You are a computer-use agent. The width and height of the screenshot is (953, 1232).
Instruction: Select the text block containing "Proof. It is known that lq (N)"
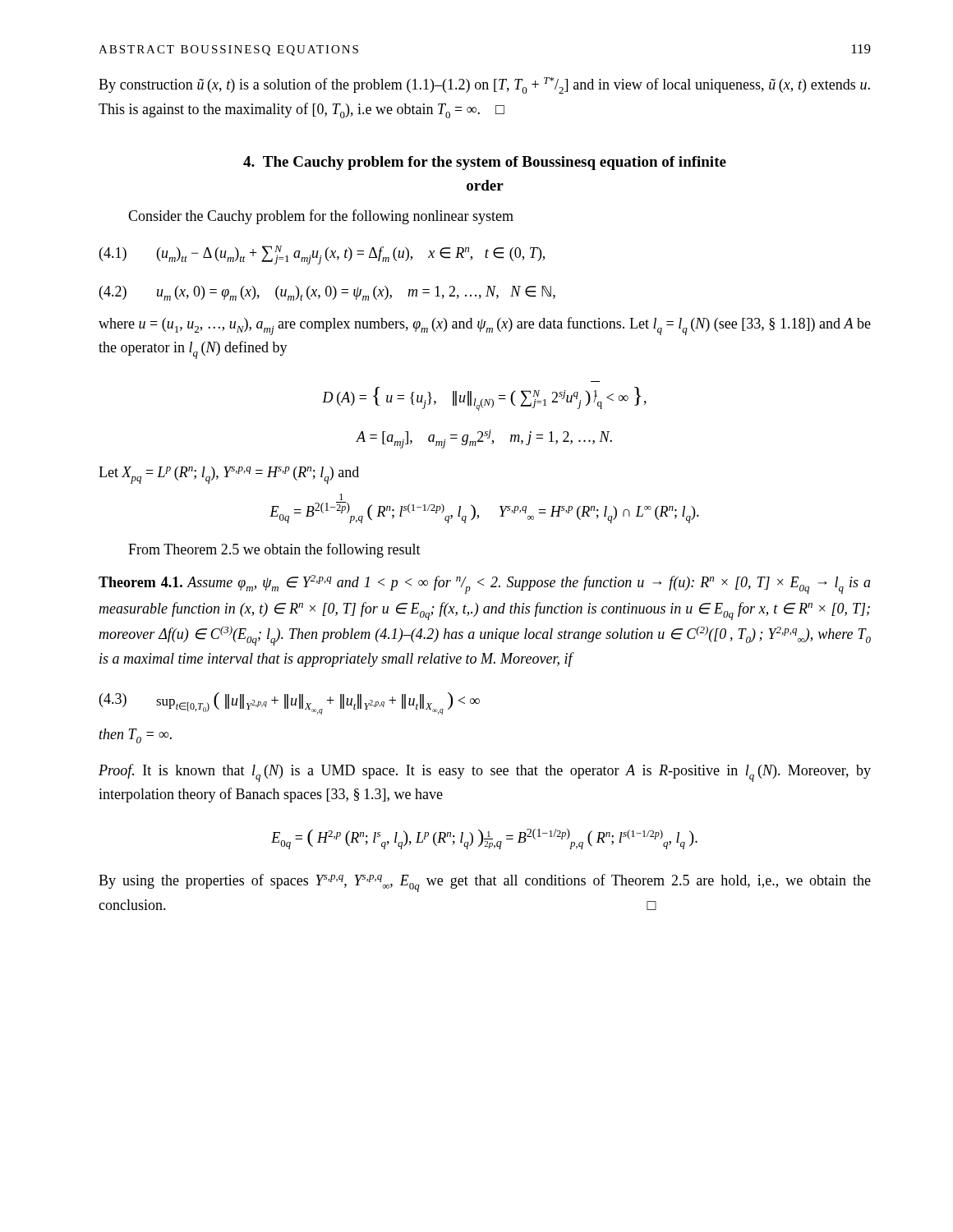pos(485,782)
